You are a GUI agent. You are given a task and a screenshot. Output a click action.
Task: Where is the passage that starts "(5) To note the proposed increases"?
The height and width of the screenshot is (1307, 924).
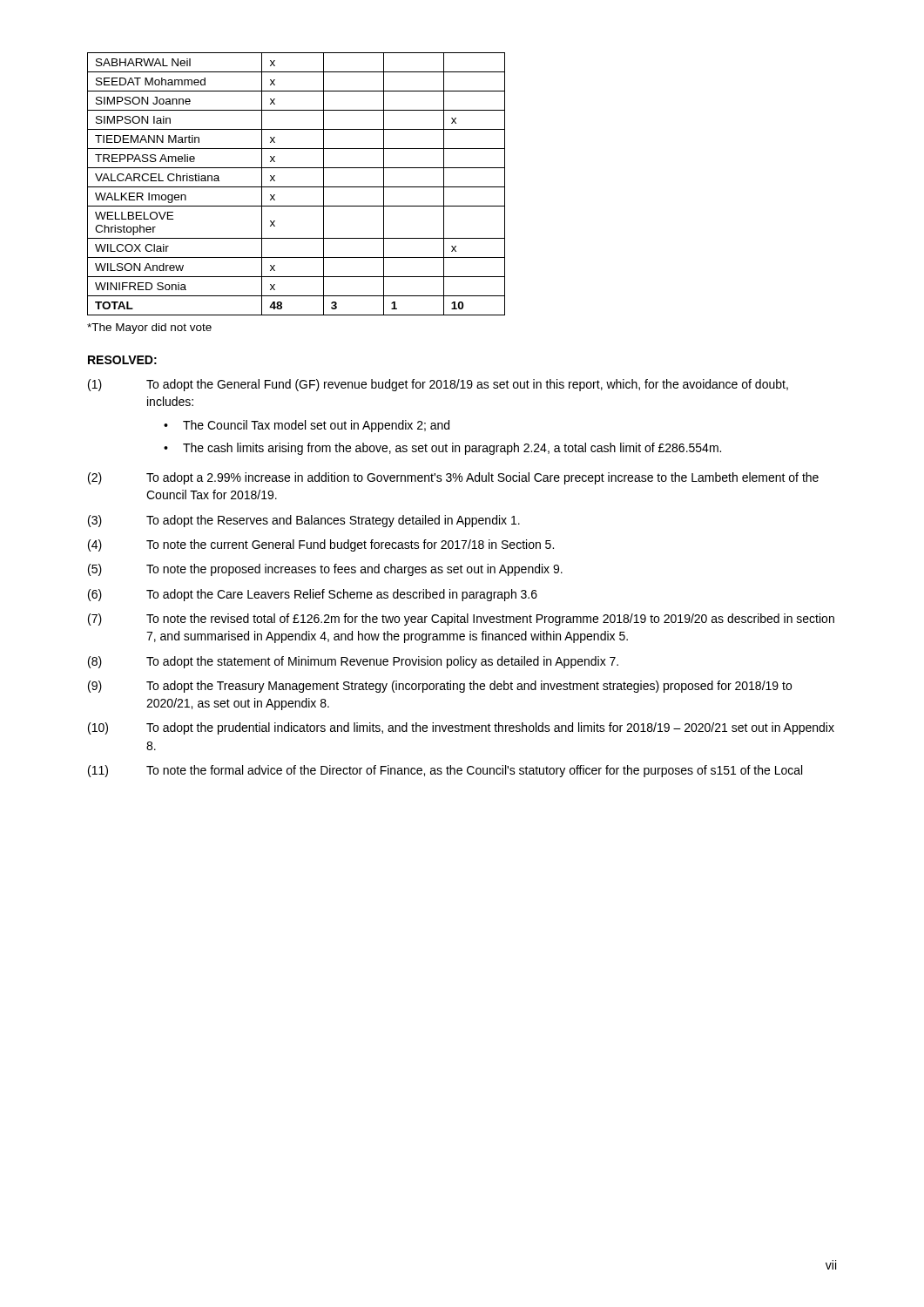462,569
